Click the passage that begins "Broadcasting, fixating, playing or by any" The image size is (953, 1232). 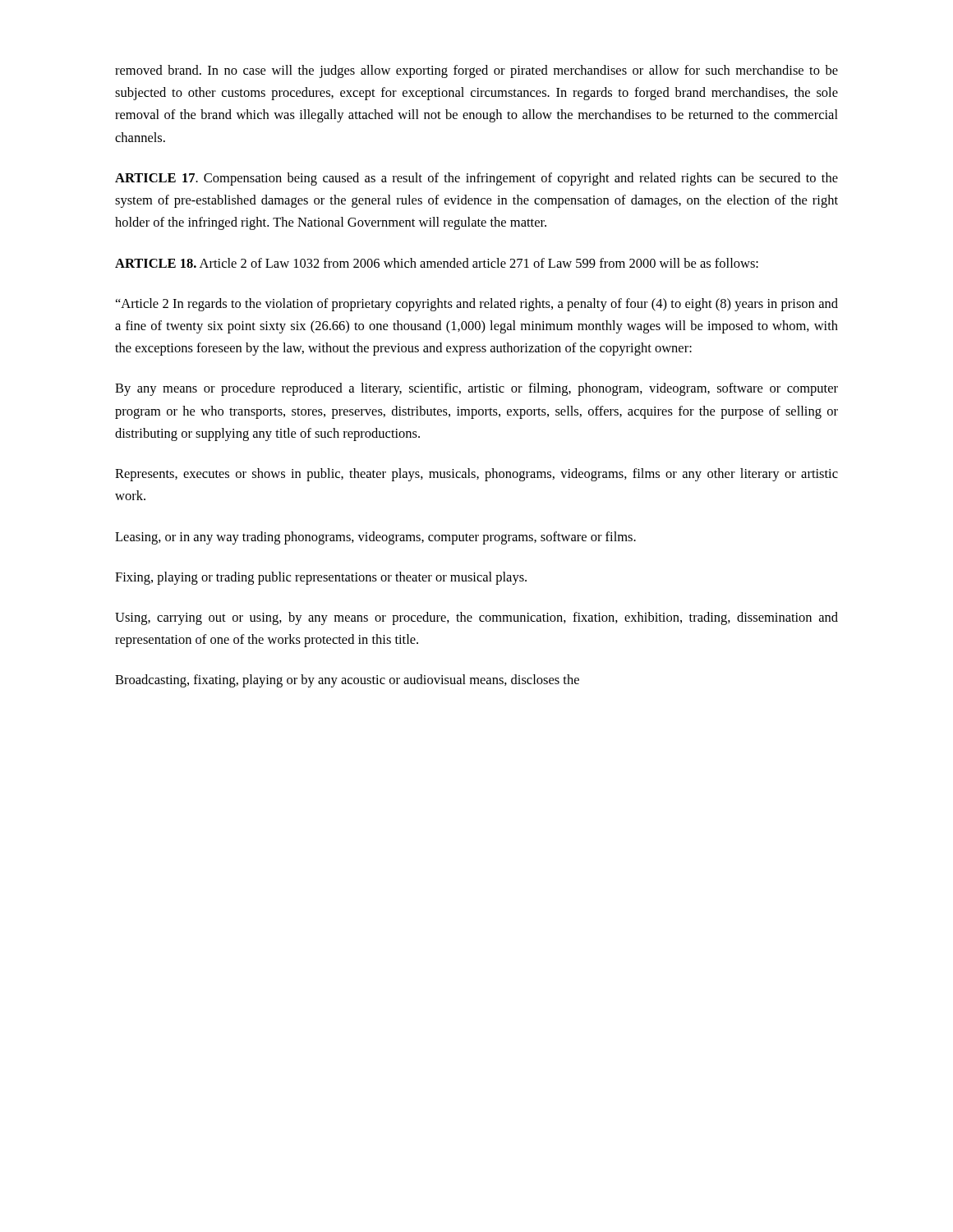pos(347,680)
